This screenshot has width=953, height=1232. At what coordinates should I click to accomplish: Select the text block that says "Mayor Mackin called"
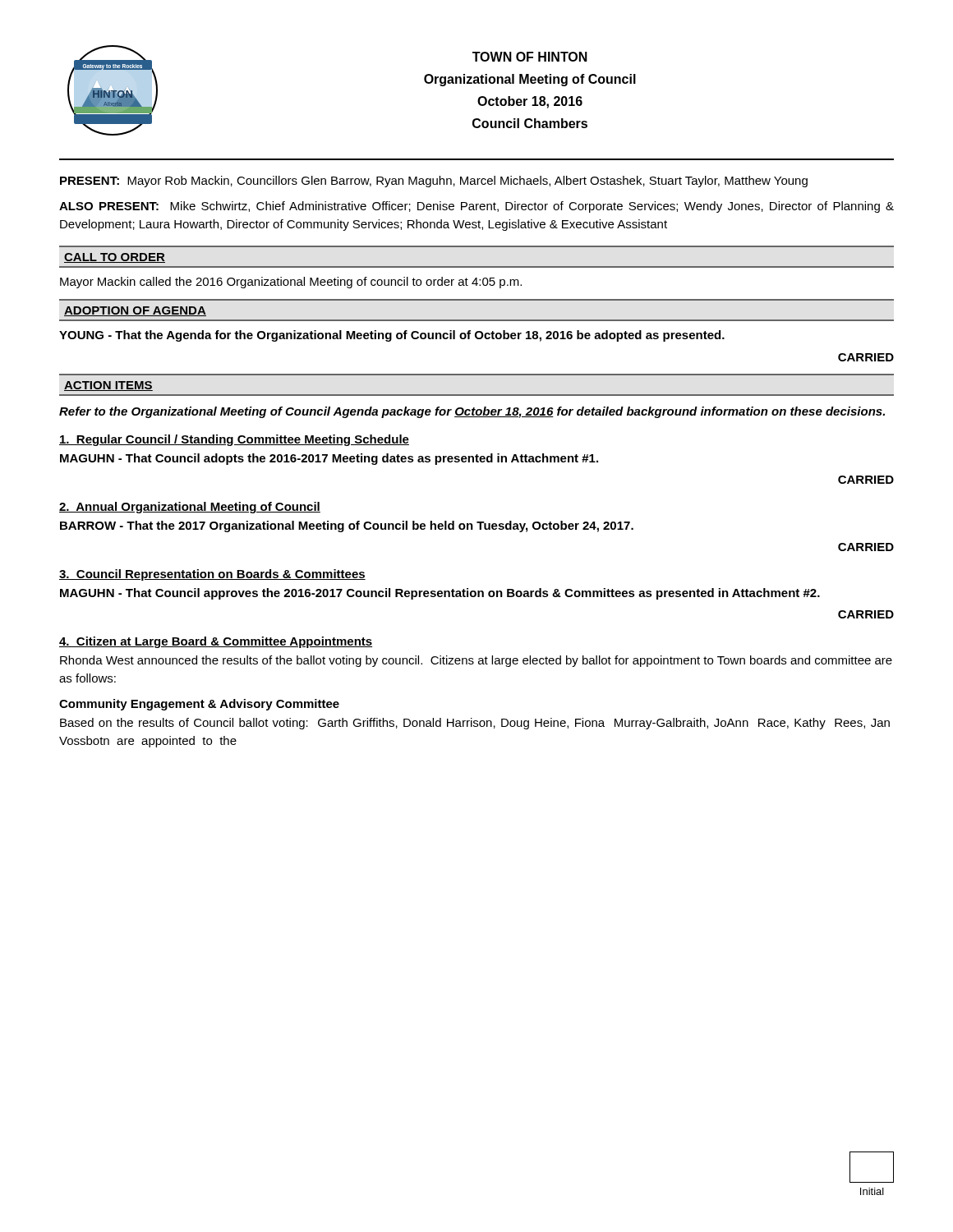coord(291,281)
